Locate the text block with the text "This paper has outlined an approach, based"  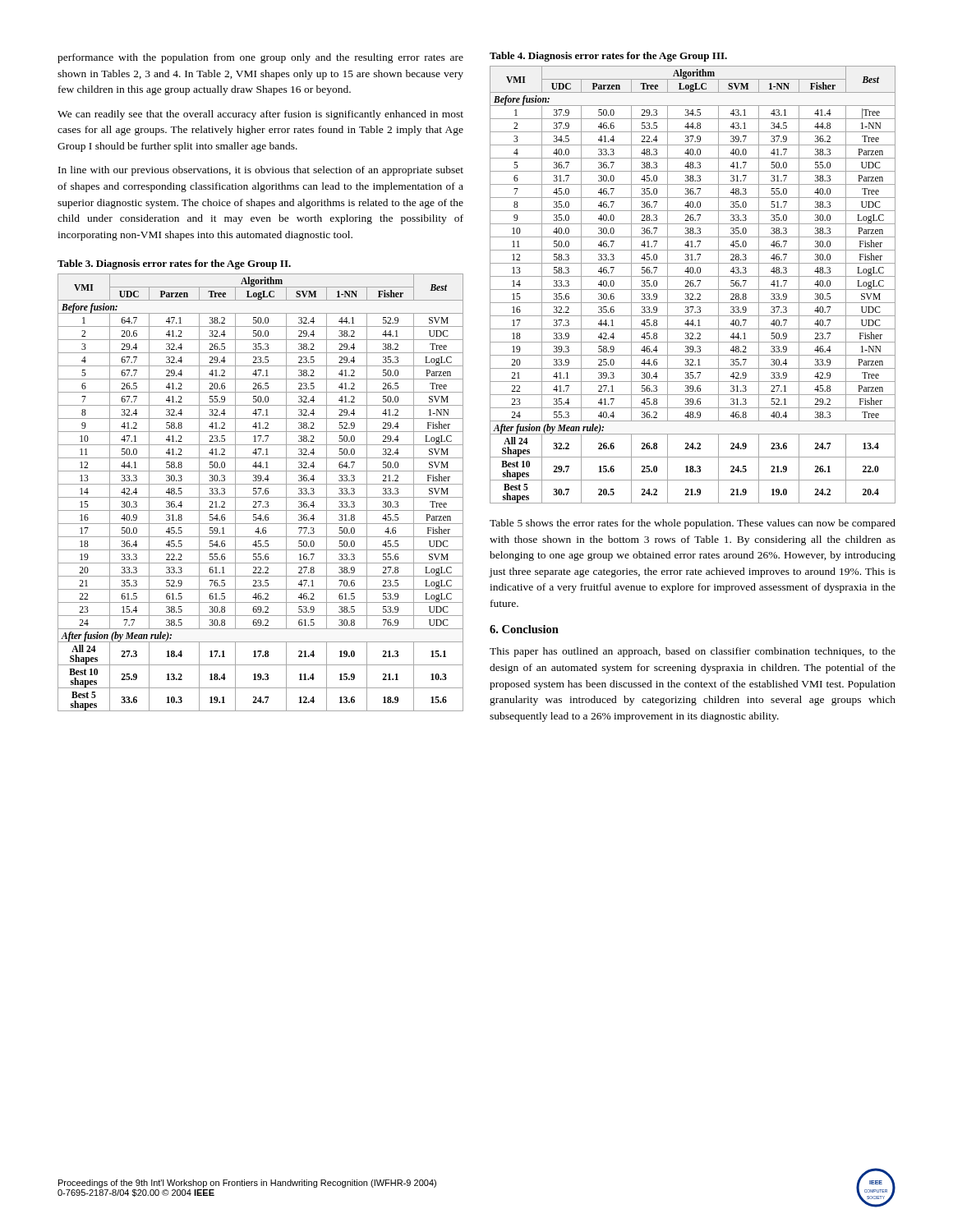(x=693, y=684)
